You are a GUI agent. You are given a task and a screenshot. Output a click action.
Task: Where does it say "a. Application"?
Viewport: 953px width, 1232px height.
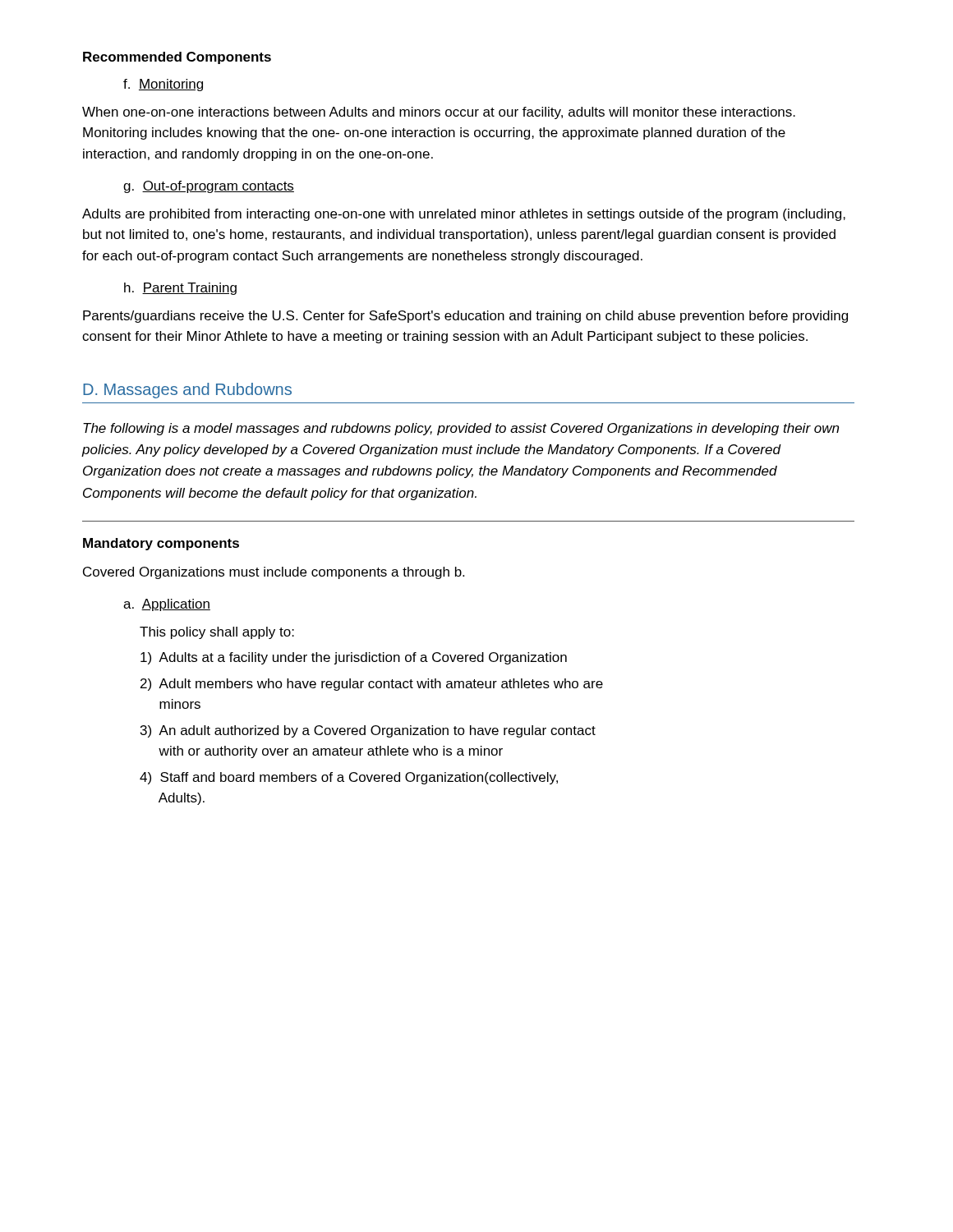167,604
